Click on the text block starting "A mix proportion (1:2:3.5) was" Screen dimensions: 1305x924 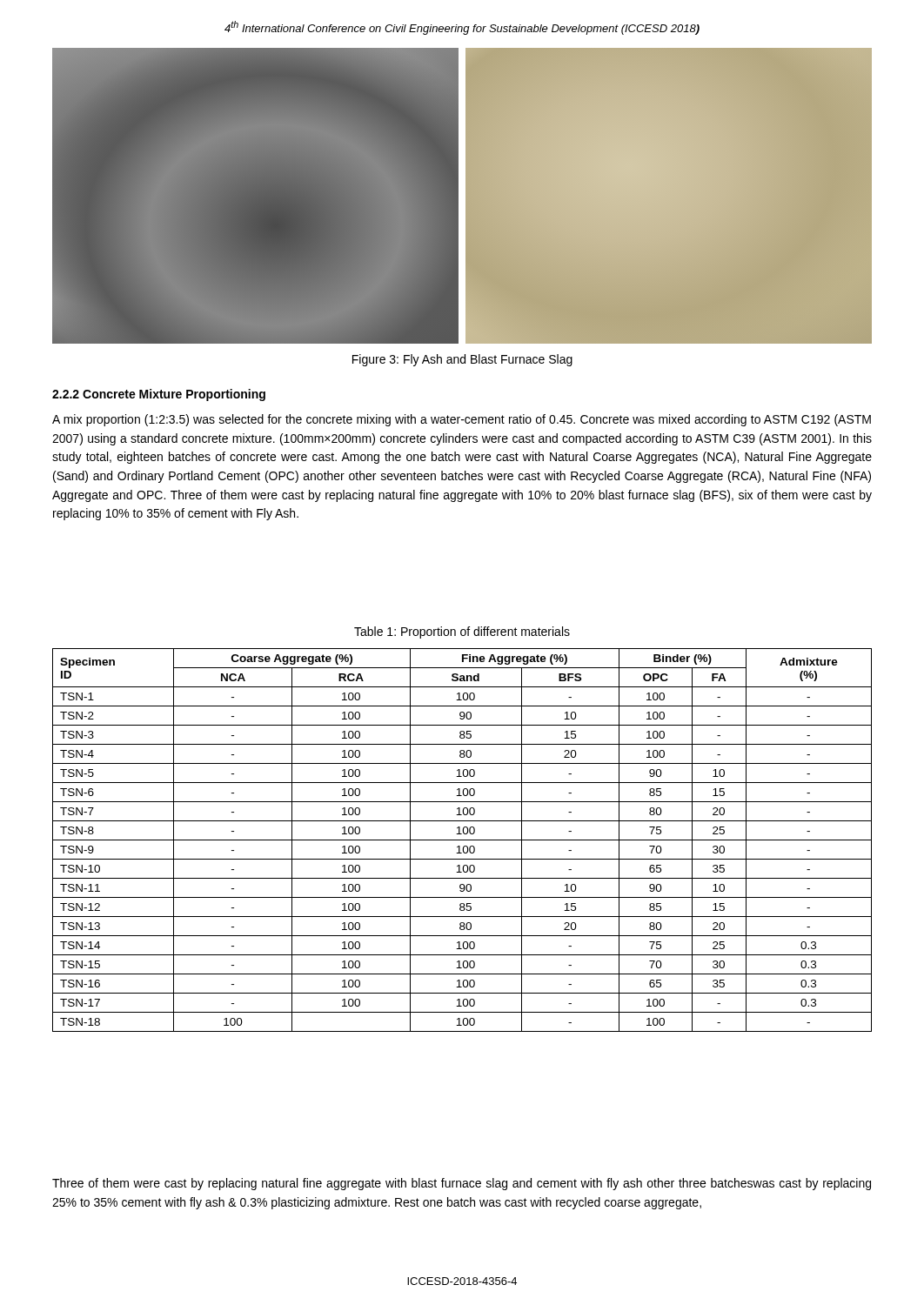click(462, 467)
